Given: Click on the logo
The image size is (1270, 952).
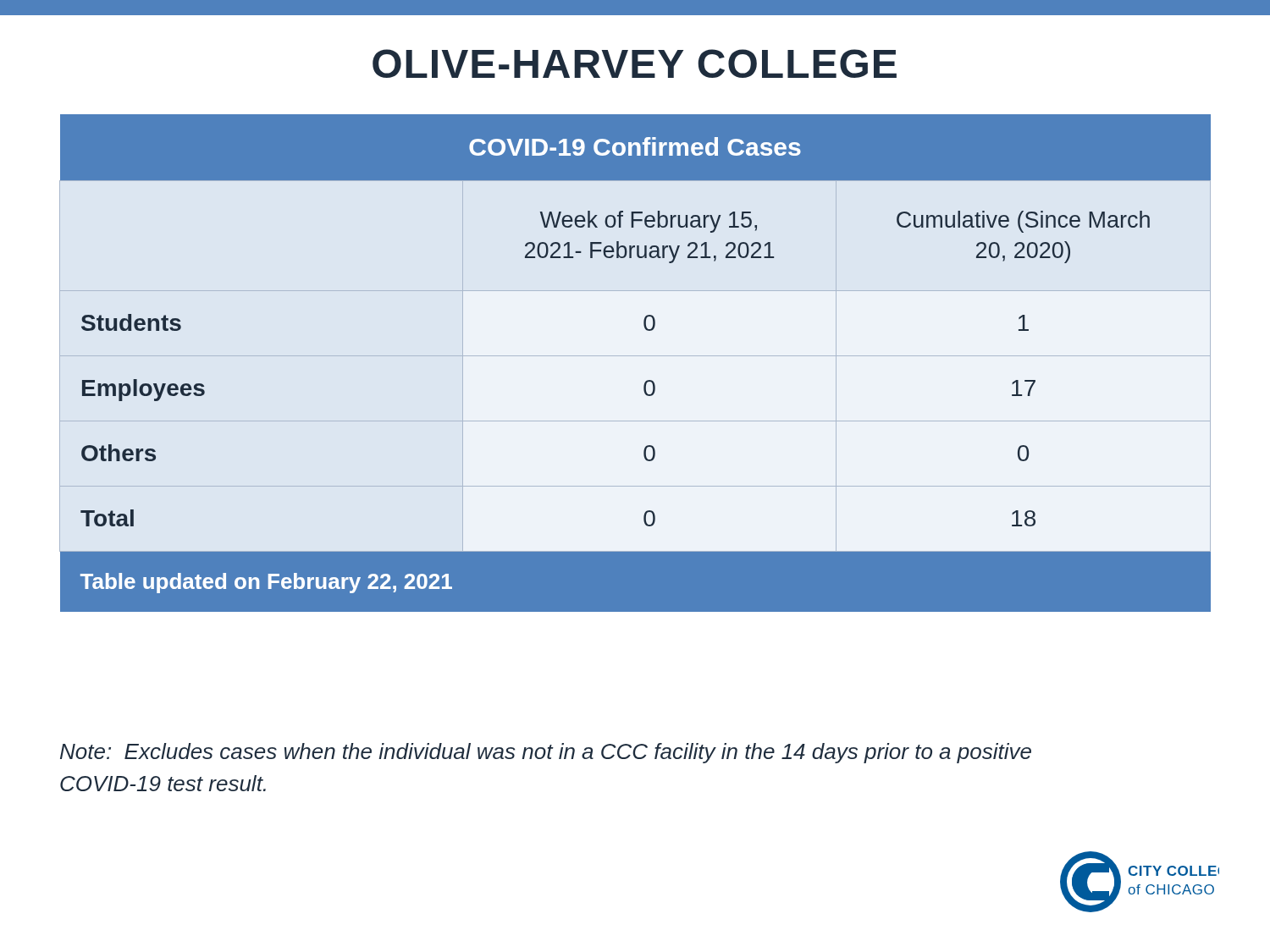Looking at the screenshot, I should pos(1139,882).
